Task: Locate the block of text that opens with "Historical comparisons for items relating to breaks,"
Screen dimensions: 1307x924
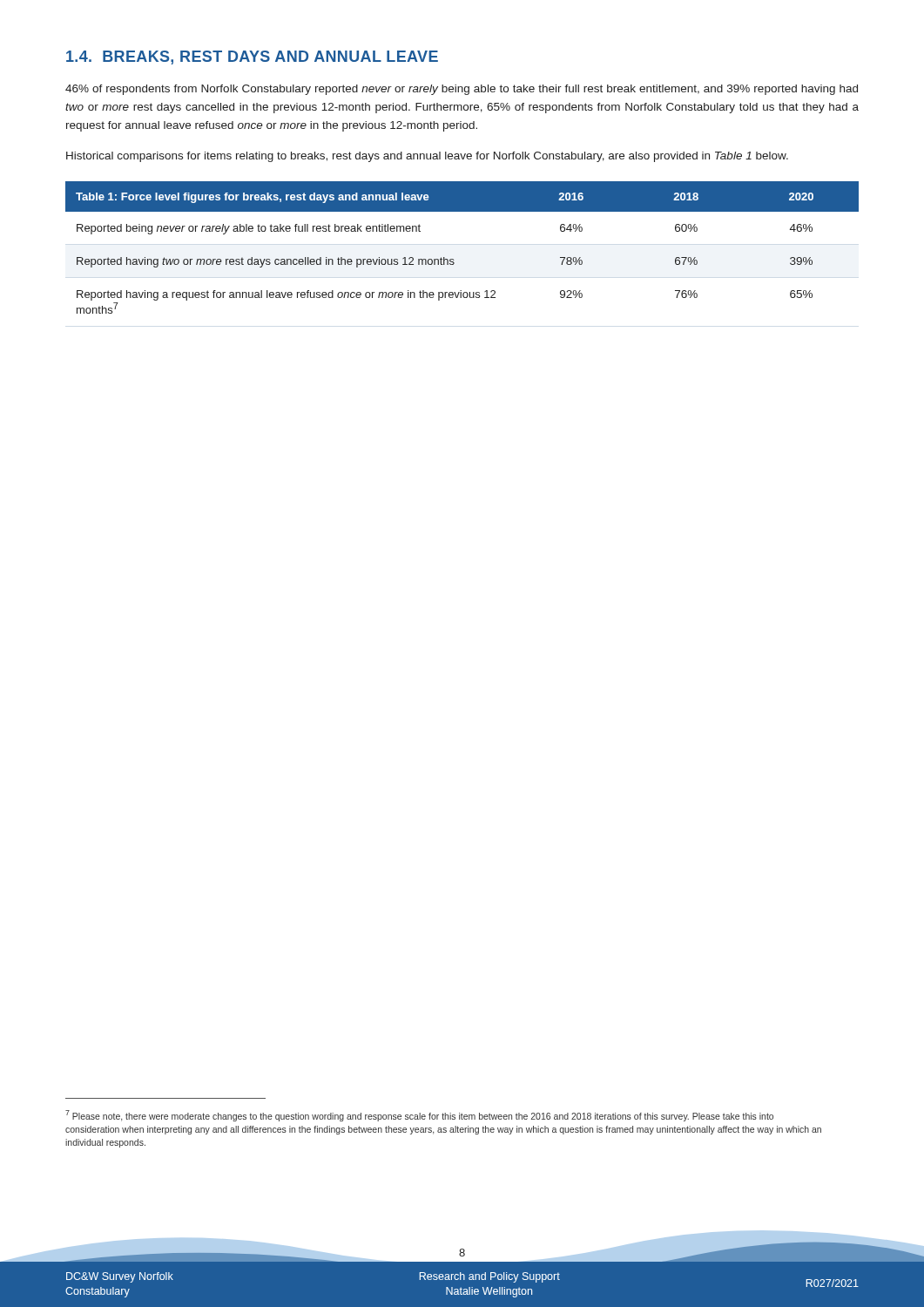Action: point(427,155)
